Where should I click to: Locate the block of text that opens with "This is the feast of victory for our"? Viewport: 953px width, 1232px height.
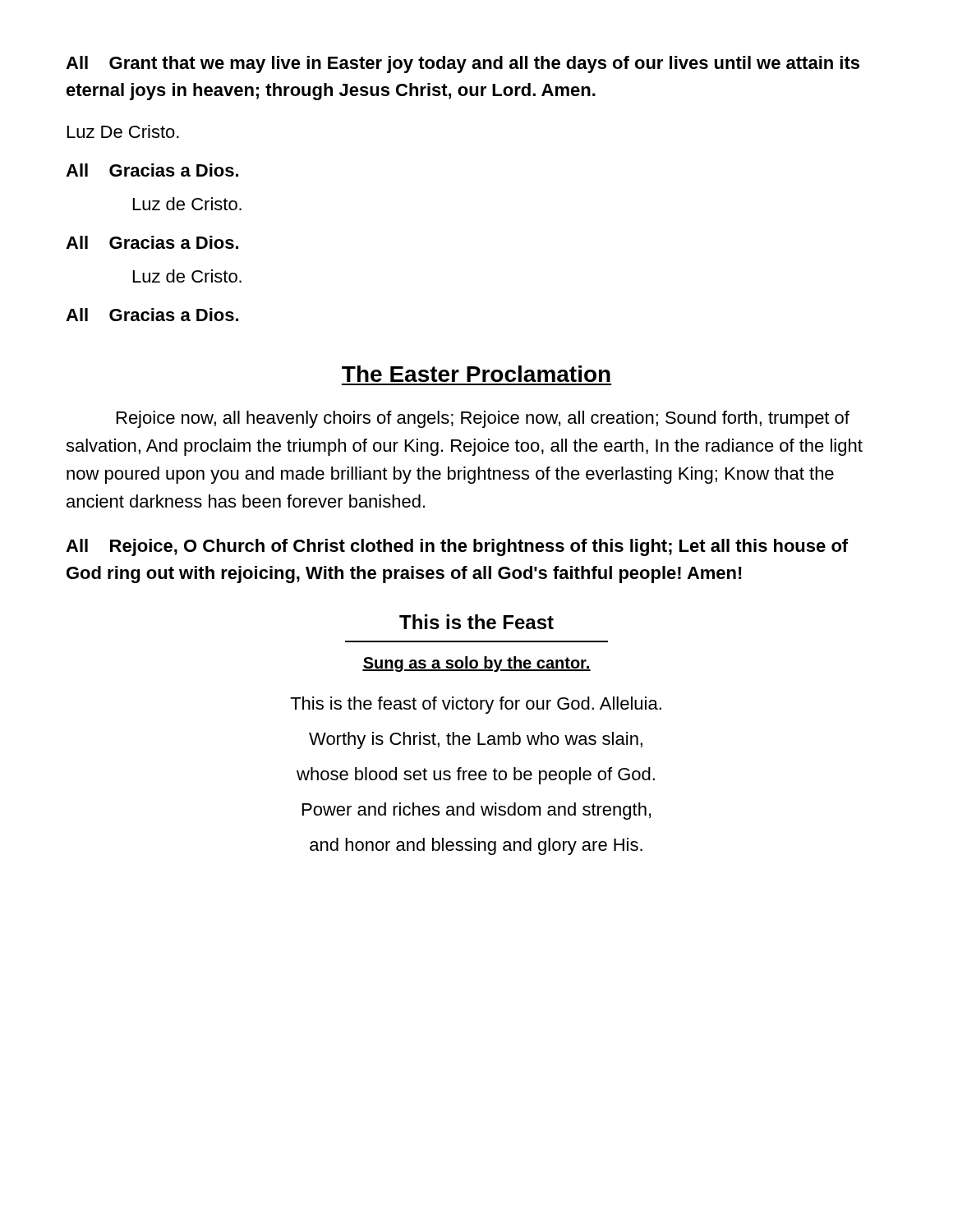tap(476, 704)
